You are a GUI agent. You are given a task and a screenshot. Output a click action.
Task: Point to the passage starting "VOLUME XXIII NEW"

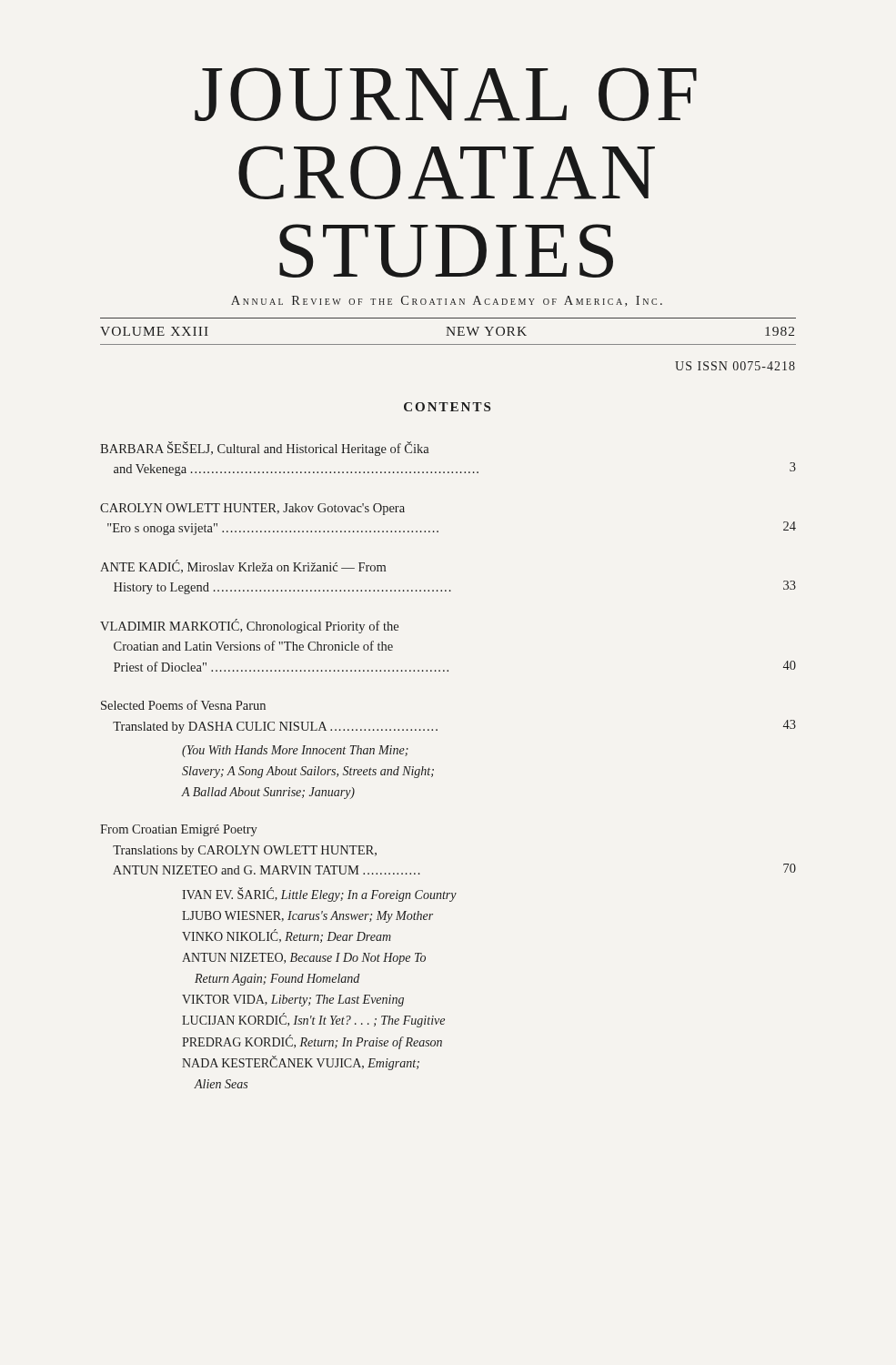[x=448, y=331]
